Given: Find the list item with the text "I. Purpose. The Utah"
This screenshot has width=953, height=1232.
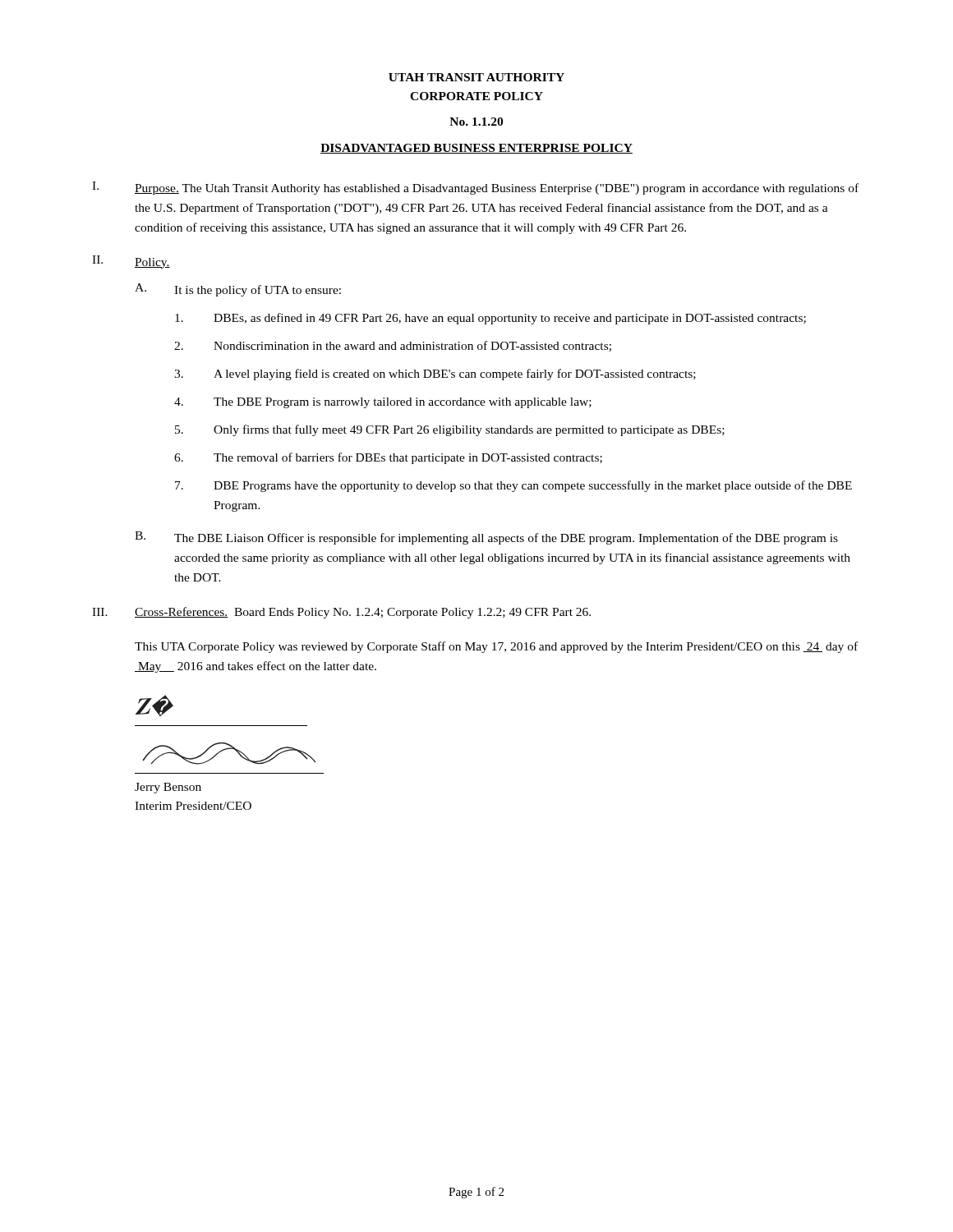Looking at the screenshot, I should pyautogui.click(x=476, y=207).
